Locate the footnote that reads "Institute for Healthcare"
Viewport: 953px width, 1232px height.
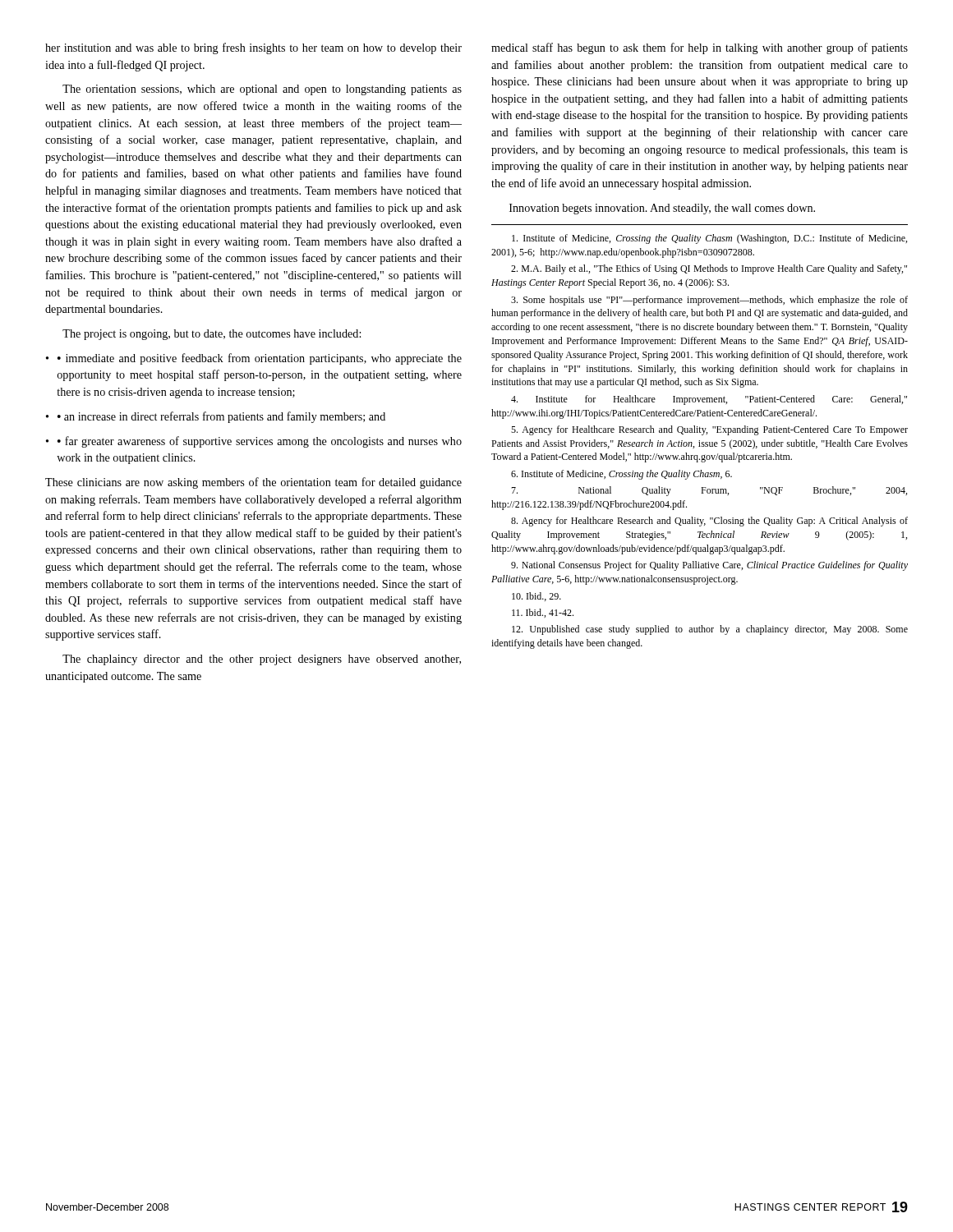click(700, 406)
